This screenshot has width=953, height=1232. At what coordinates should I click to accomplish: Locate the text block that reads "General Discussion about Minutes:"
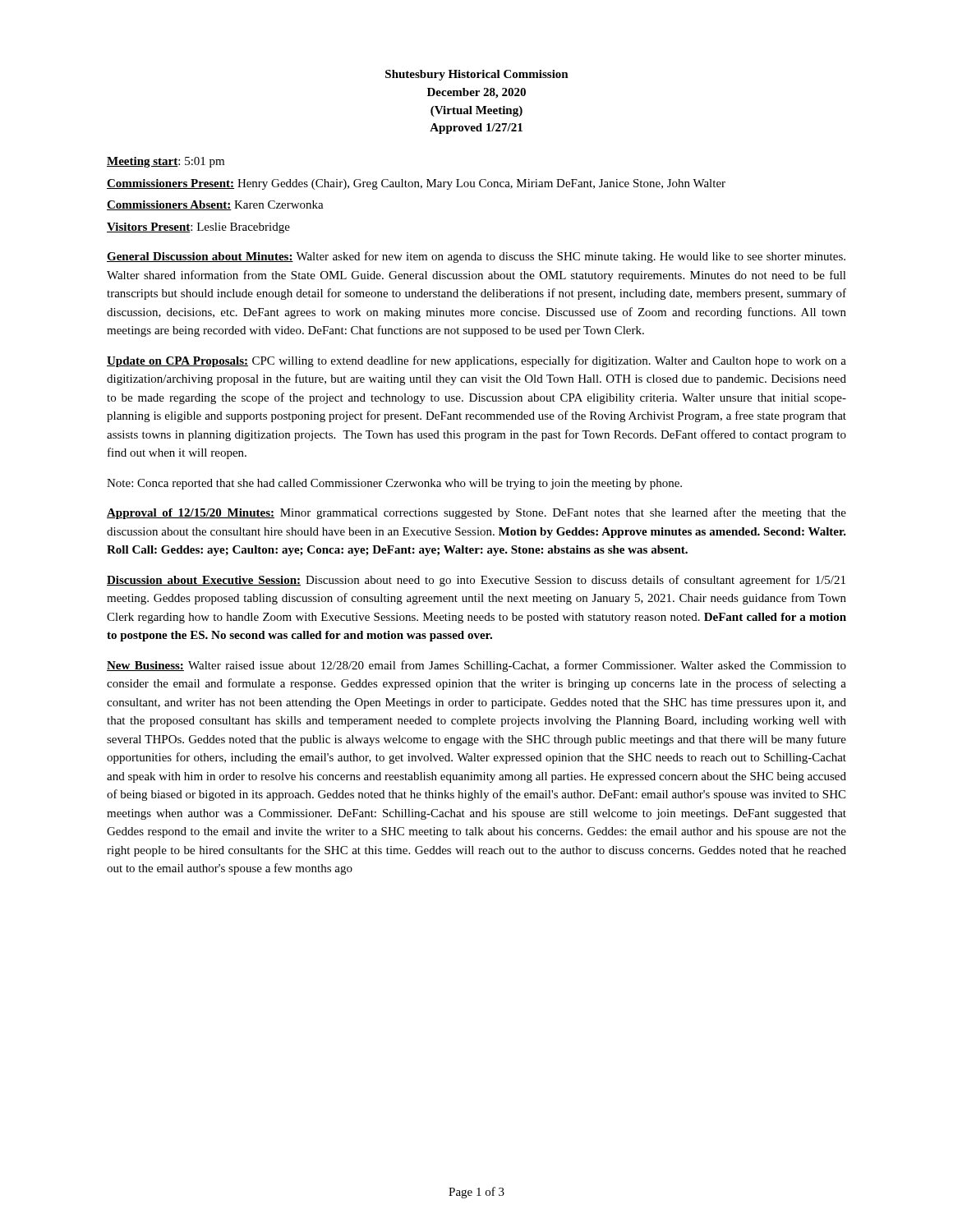[x=476, y=293]
